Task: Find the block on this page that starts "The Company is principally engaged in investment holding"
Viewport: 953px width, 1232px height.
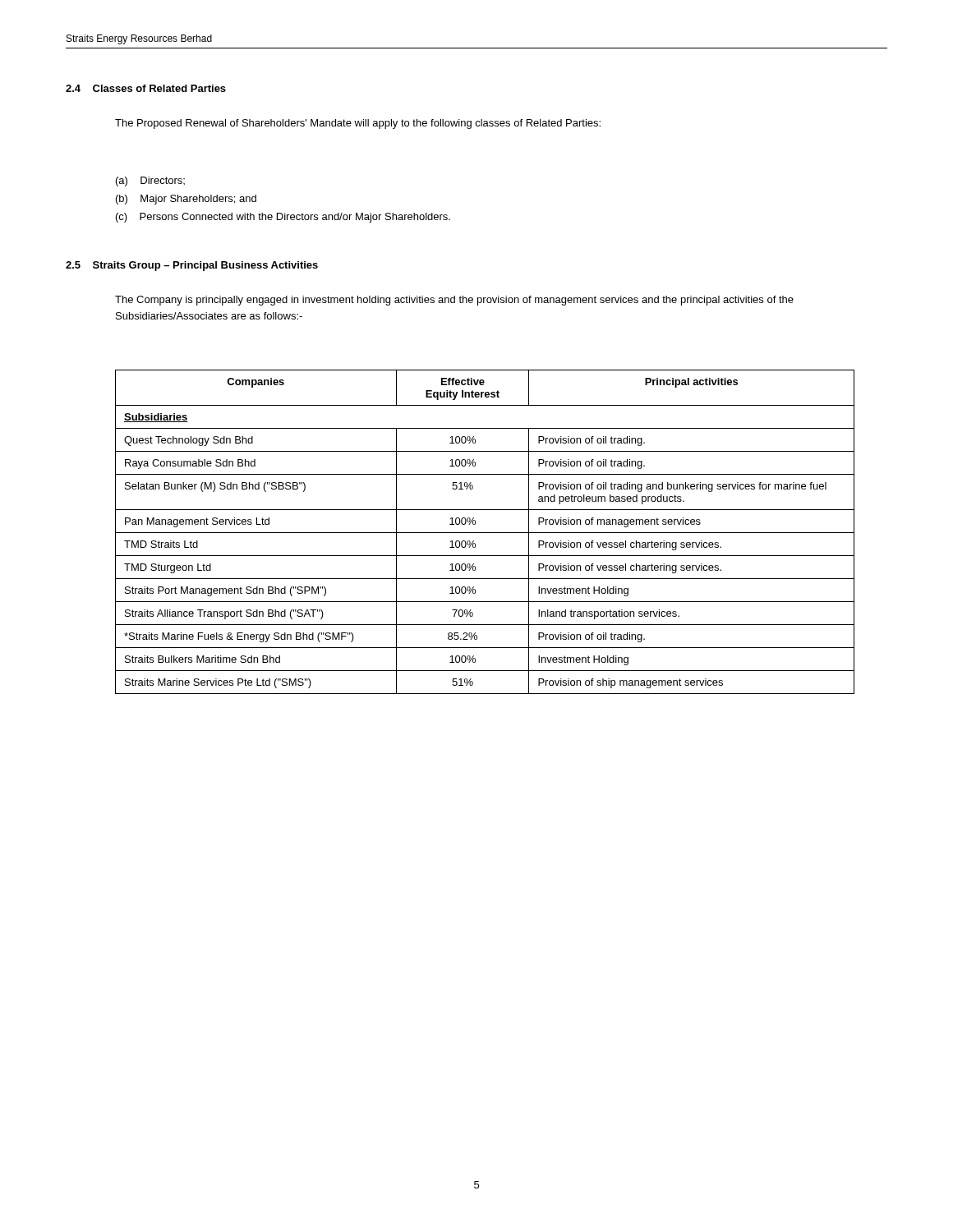Action: [x=454, y=307]
